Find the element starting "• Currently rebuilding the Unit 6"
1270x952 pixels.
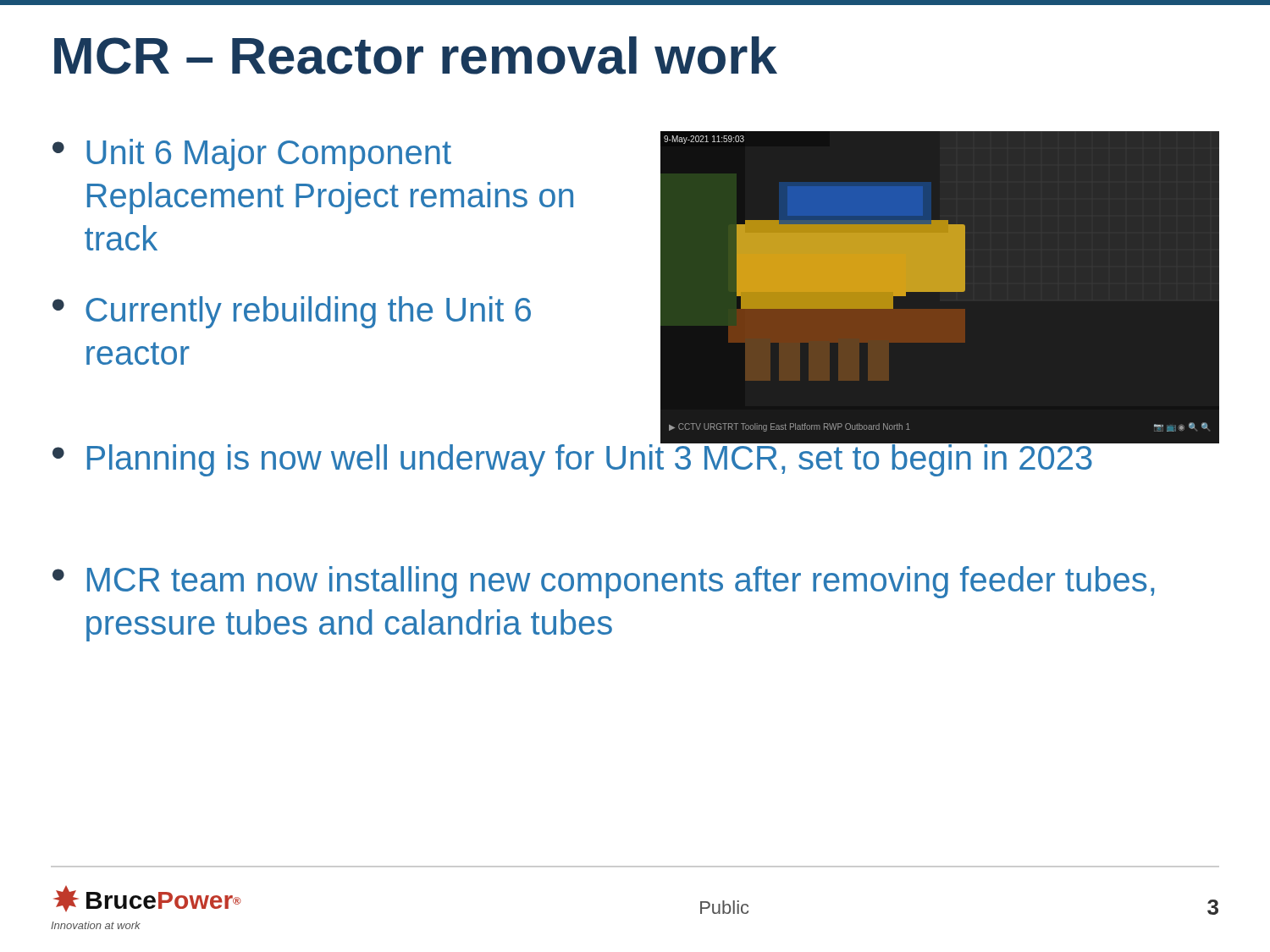coord(339,331)
